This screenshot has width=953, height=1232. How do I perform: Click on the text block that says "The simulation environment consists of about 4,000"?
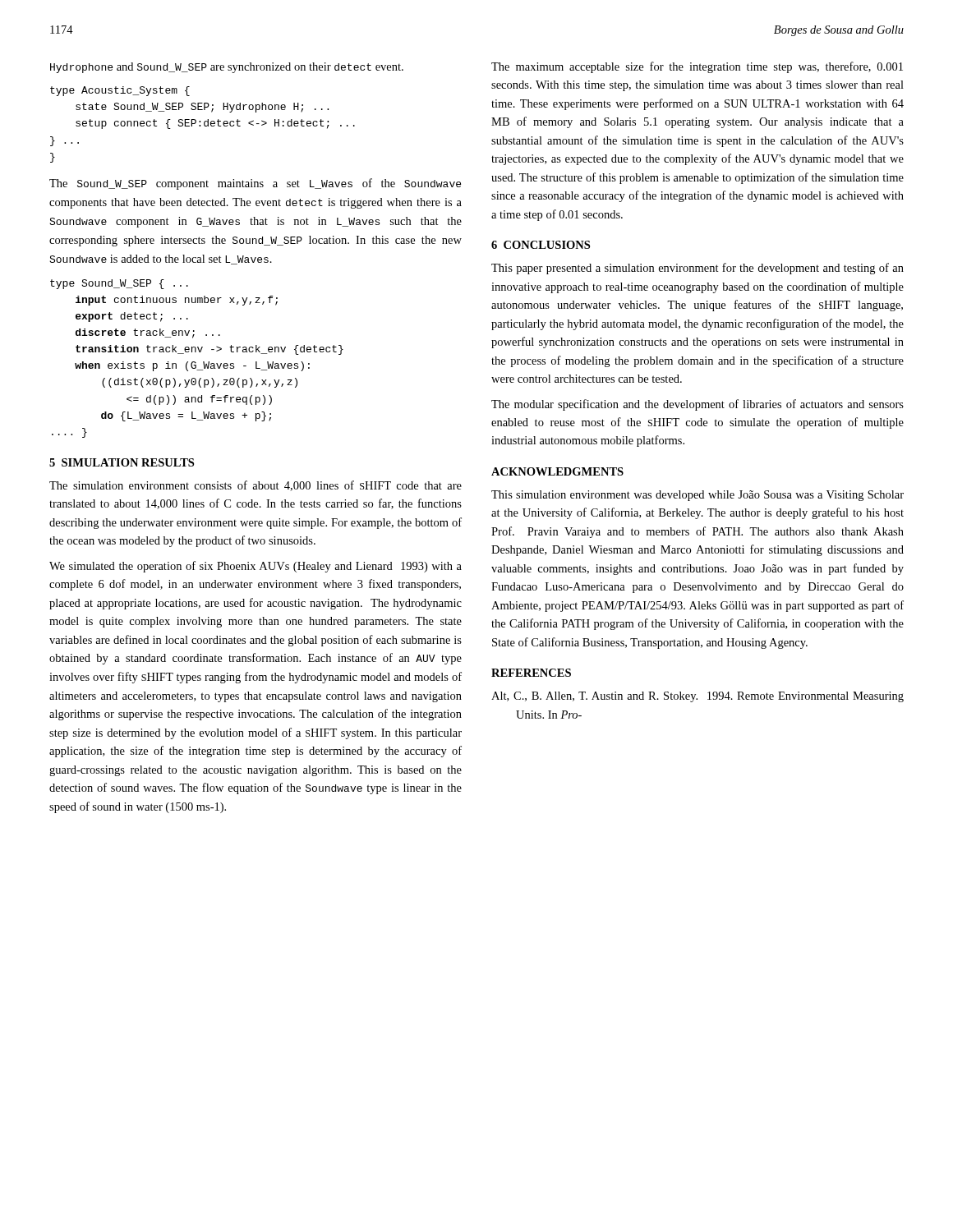(x=255, y=513)
